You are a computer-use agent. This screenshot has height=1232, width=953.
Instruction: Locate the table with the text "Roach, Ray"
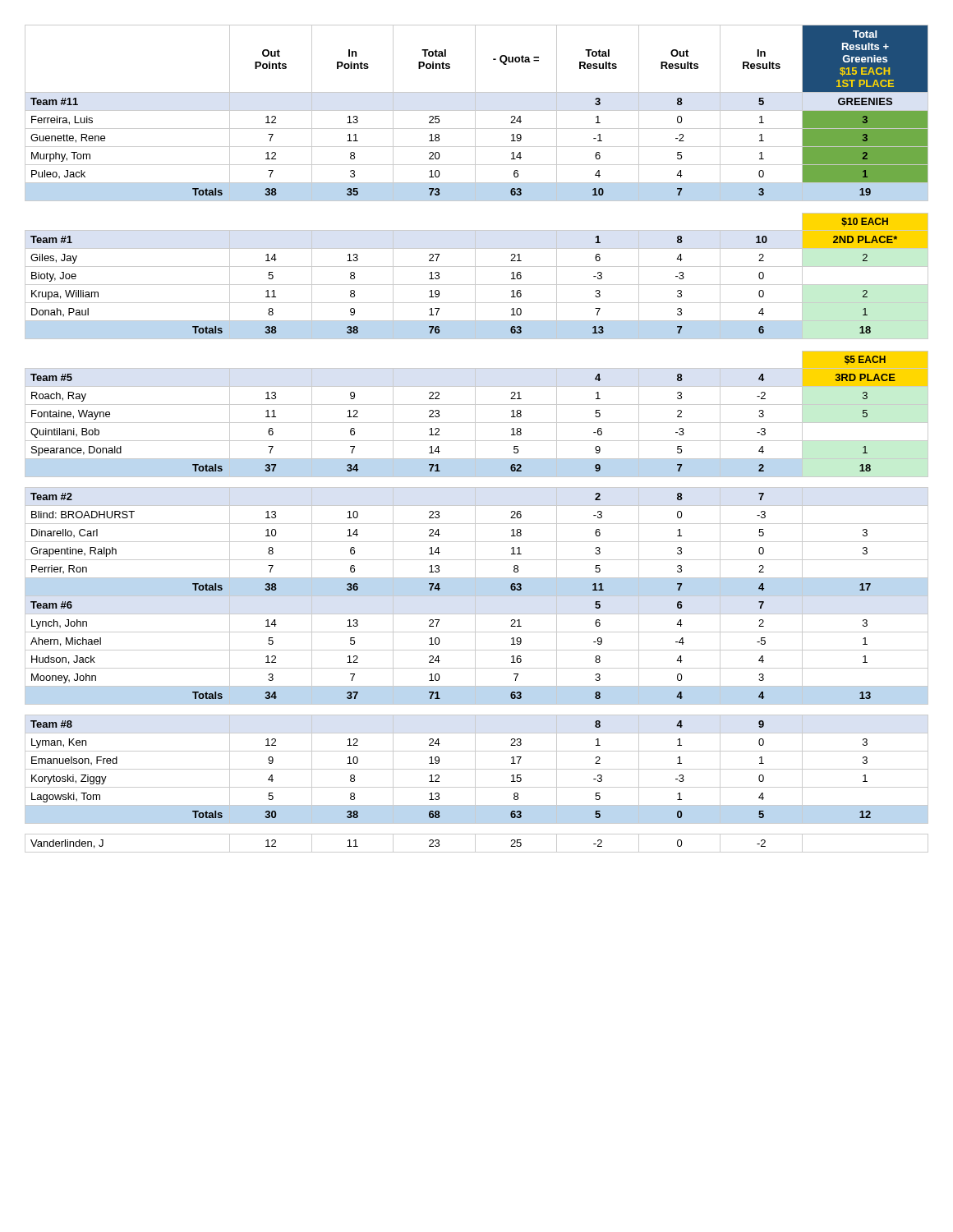pos(476,439)
